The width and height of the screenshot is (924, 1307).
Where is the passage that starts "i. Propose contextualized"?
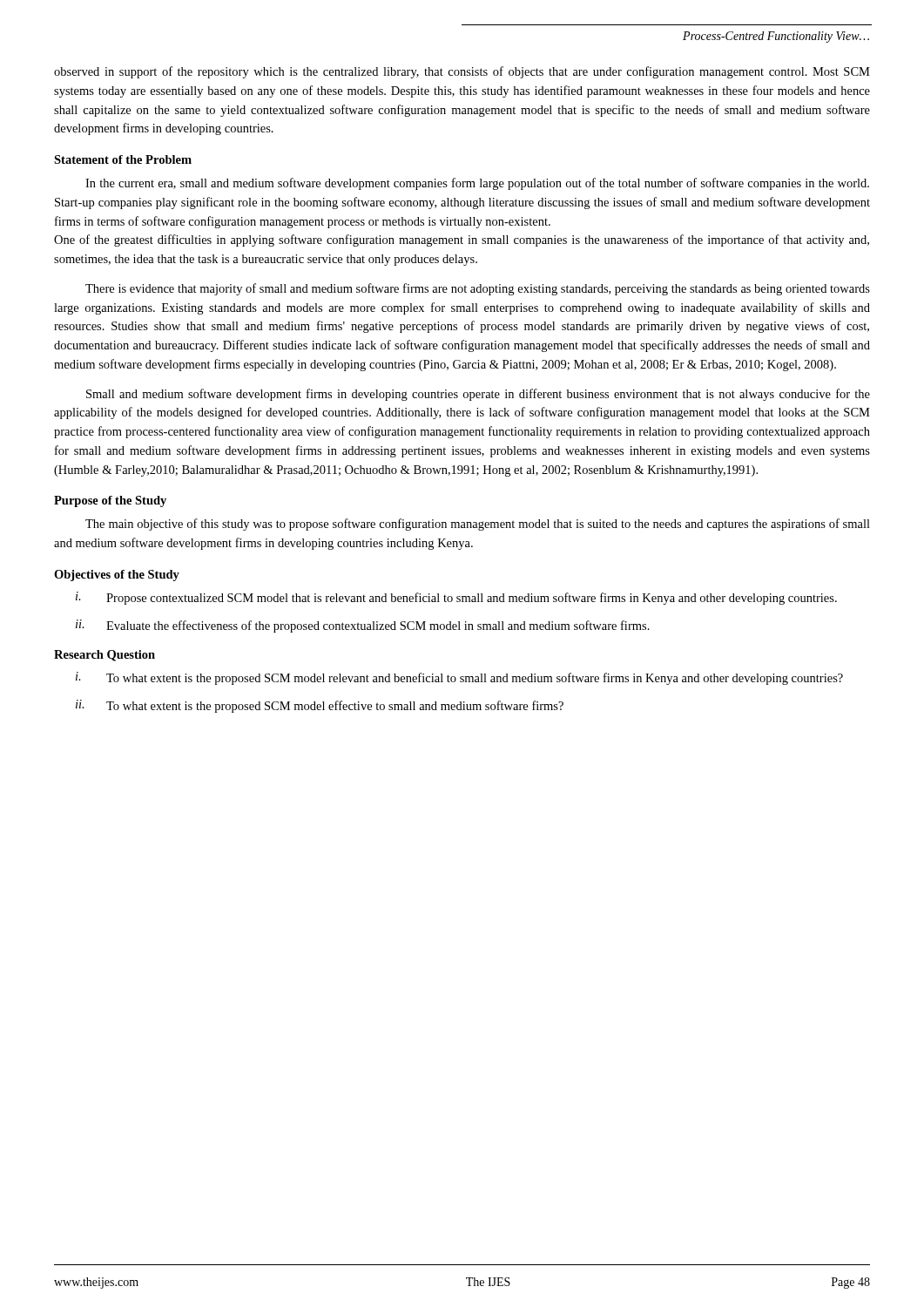click(462, 598)
